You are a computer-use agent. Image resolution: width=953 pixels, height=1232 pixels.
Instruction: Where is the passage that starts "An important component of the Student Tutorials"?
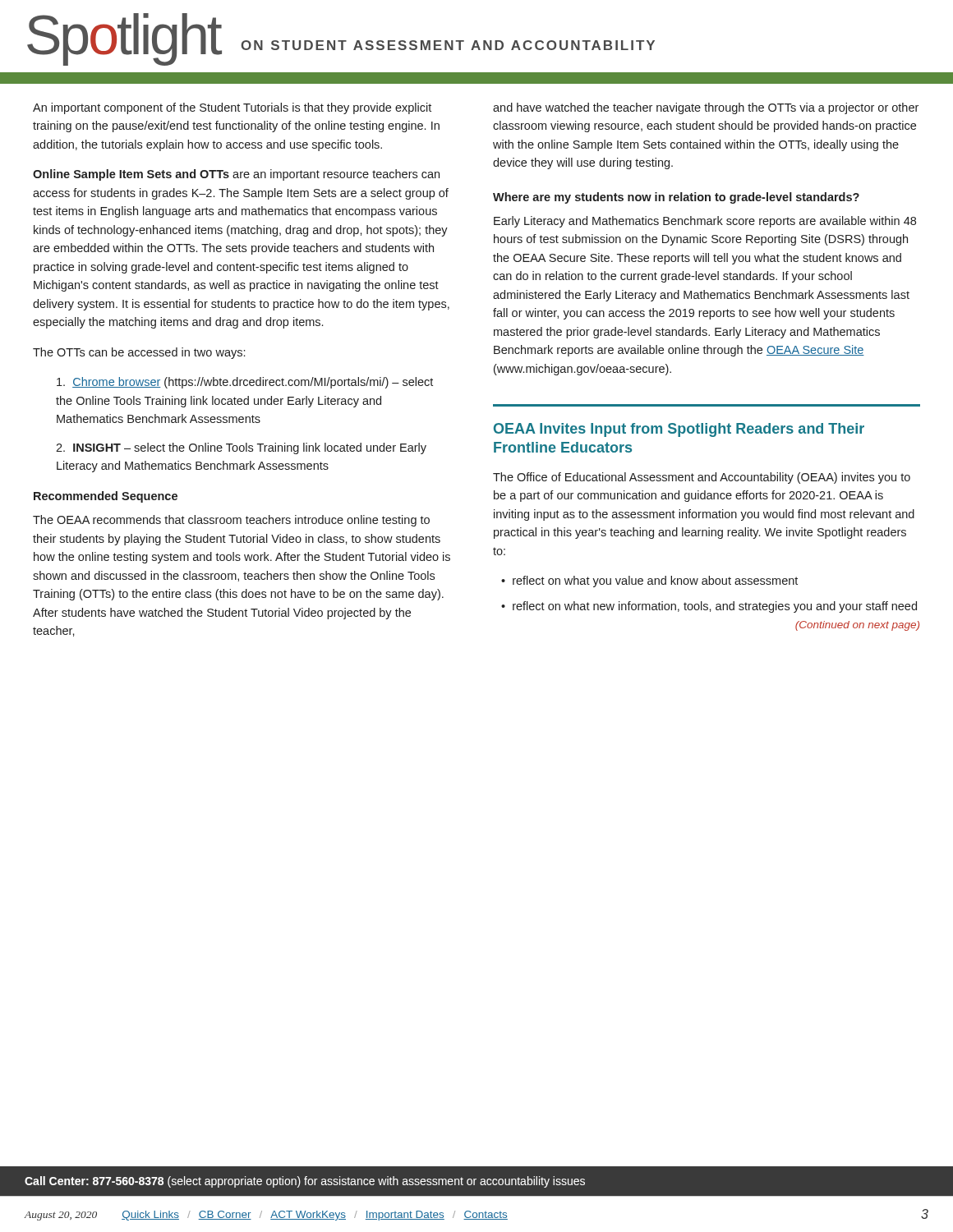point(237,126)
